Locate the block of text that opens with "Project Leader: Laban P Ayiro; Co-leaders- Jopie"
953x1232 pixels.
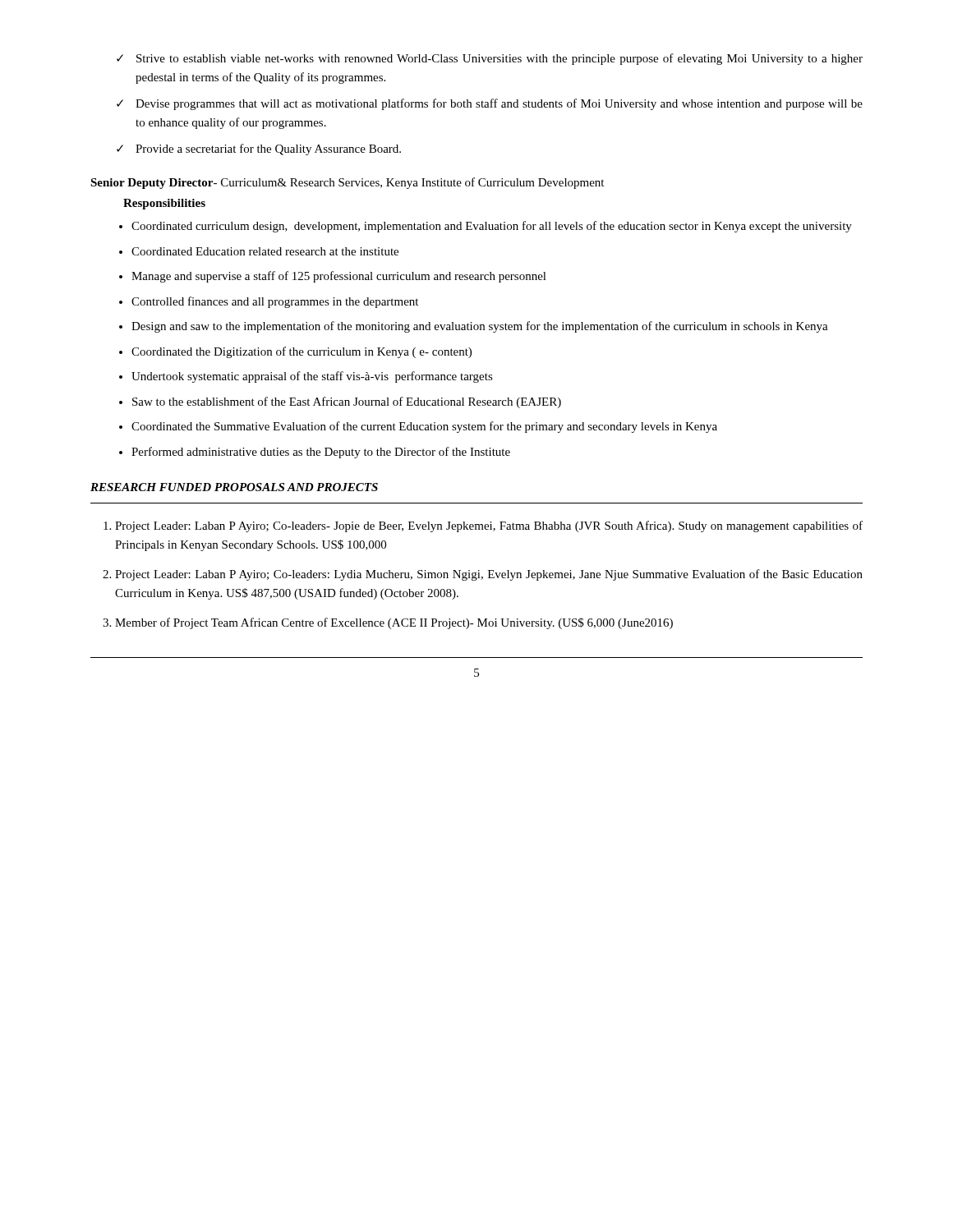point(489,535)
